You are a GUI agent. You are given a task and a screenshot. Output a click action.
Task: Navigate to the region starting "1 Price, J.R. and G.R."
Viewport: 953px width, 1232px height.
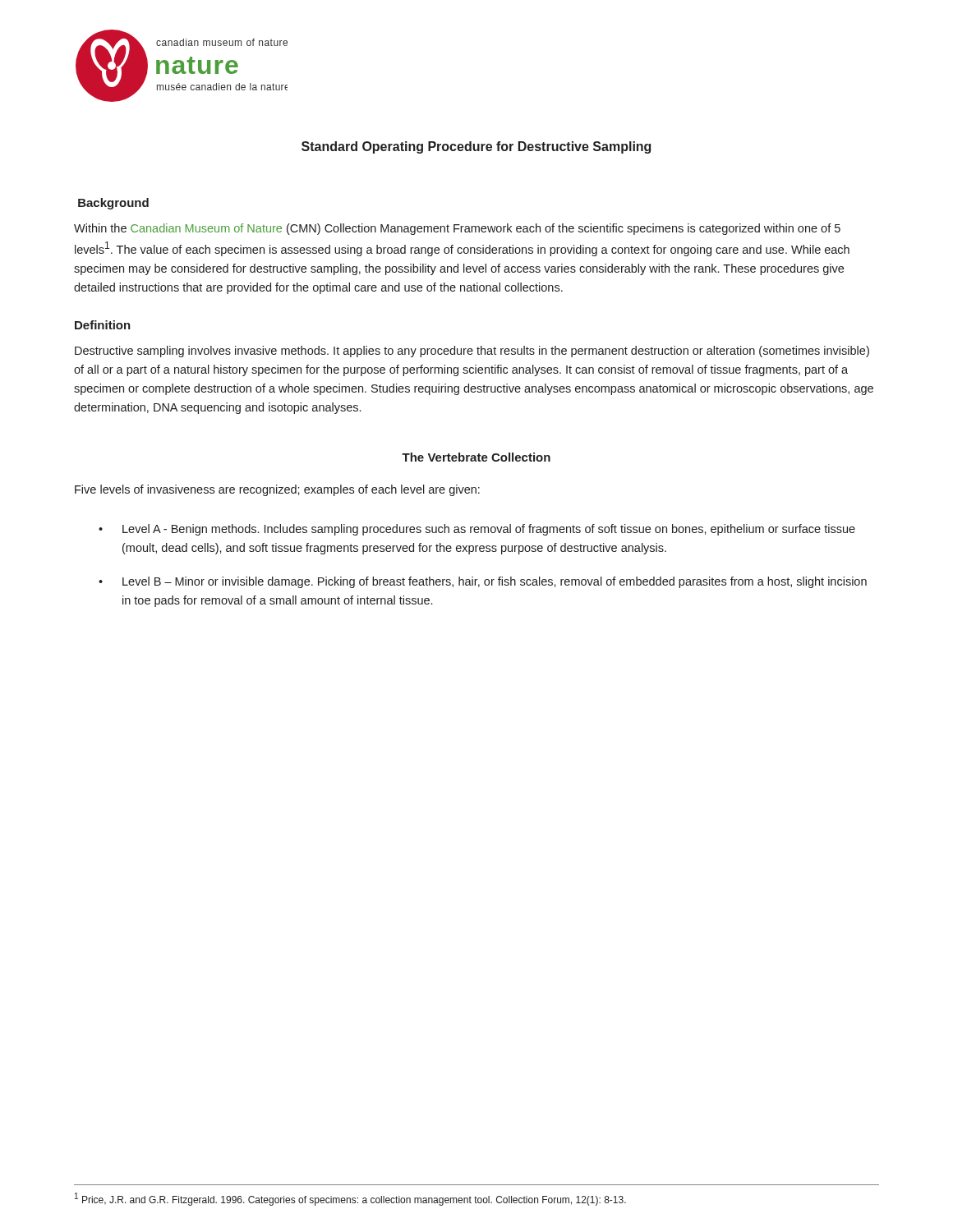pyautogui.click(x=476, y=1199)
